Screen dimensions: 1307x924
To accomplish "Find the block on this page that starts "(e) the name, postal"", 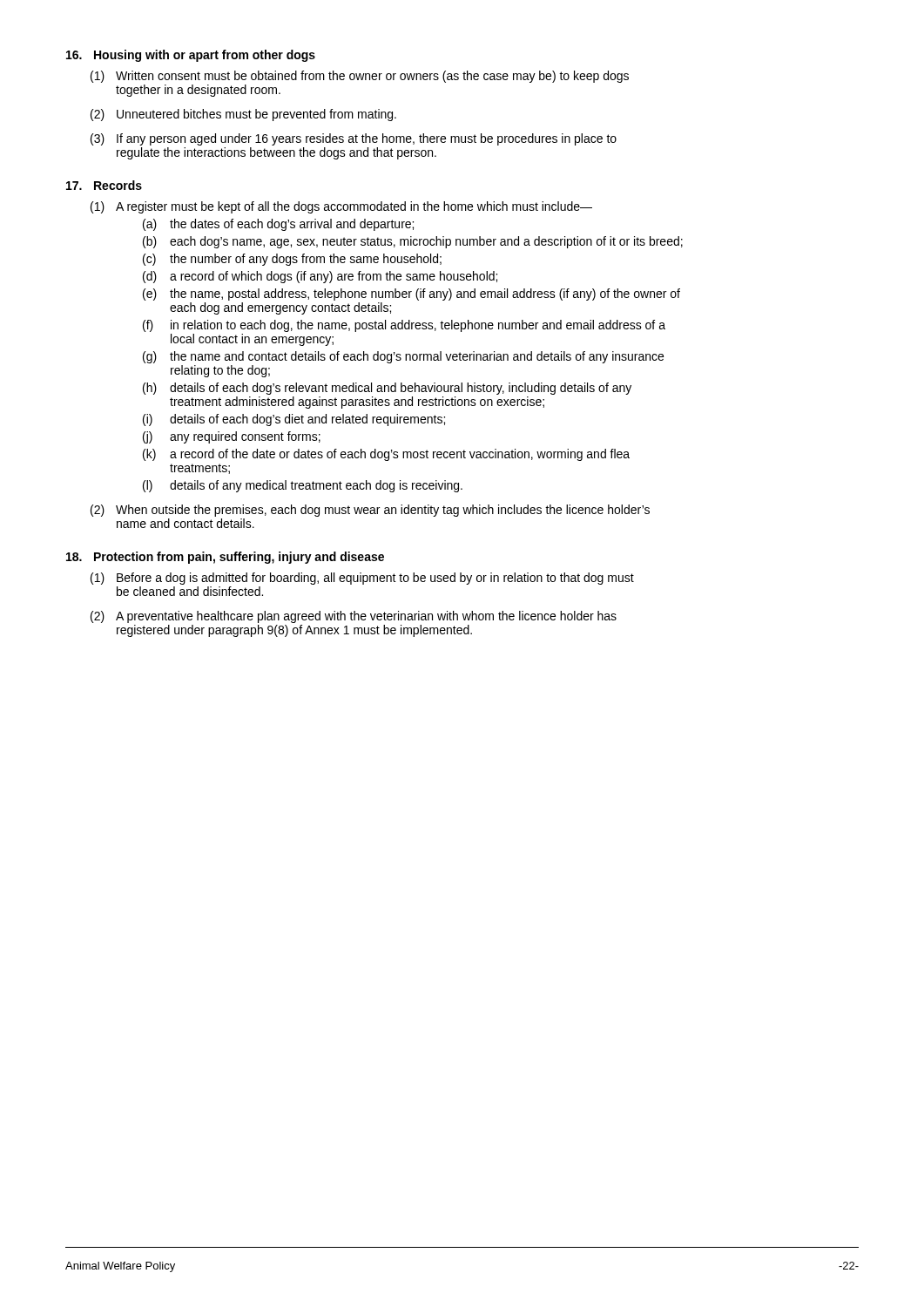I will coord(411,301).
